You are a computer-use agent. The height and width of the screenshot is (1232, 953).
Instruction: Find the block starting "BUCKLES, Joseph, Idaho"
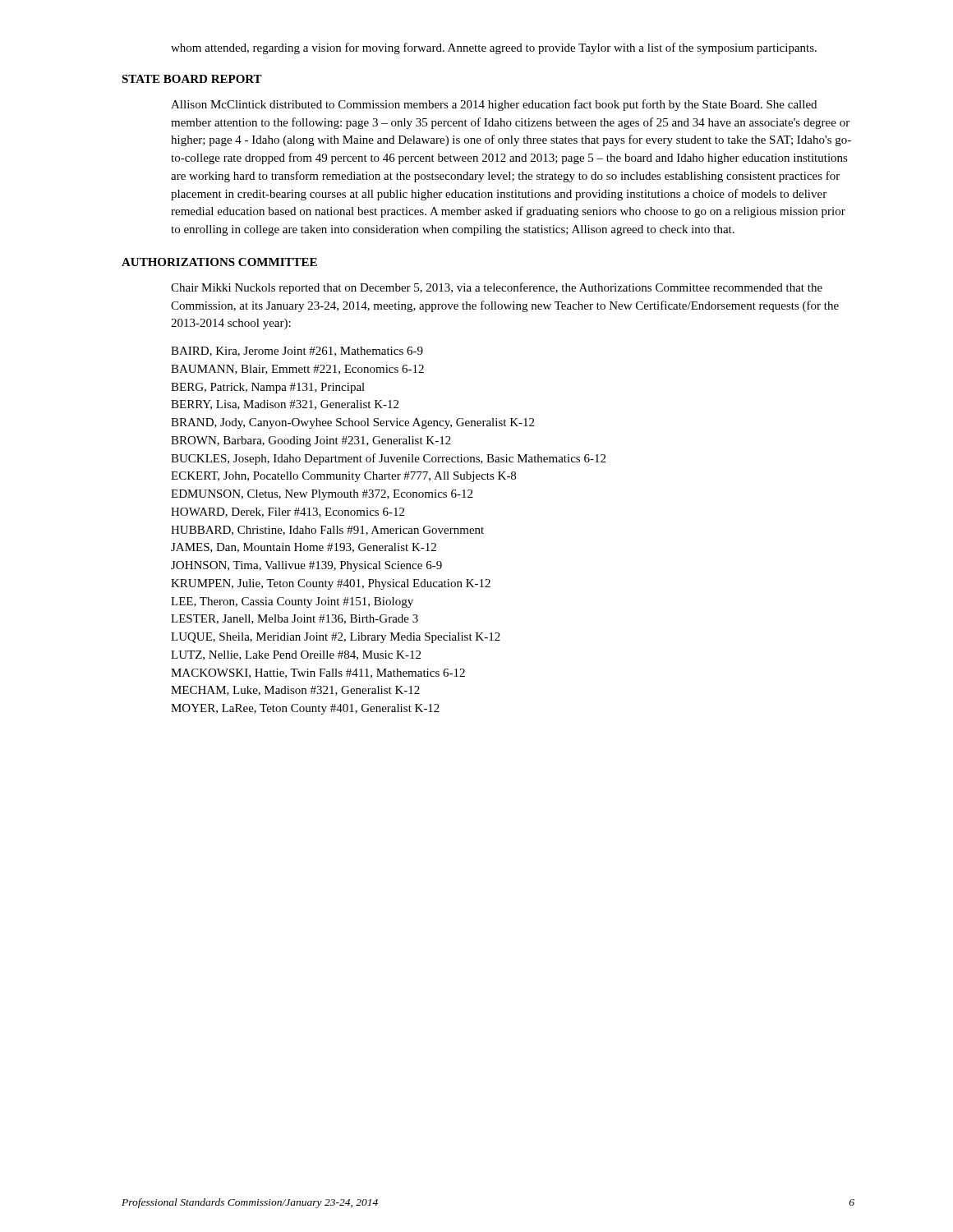tap(389, 458)
